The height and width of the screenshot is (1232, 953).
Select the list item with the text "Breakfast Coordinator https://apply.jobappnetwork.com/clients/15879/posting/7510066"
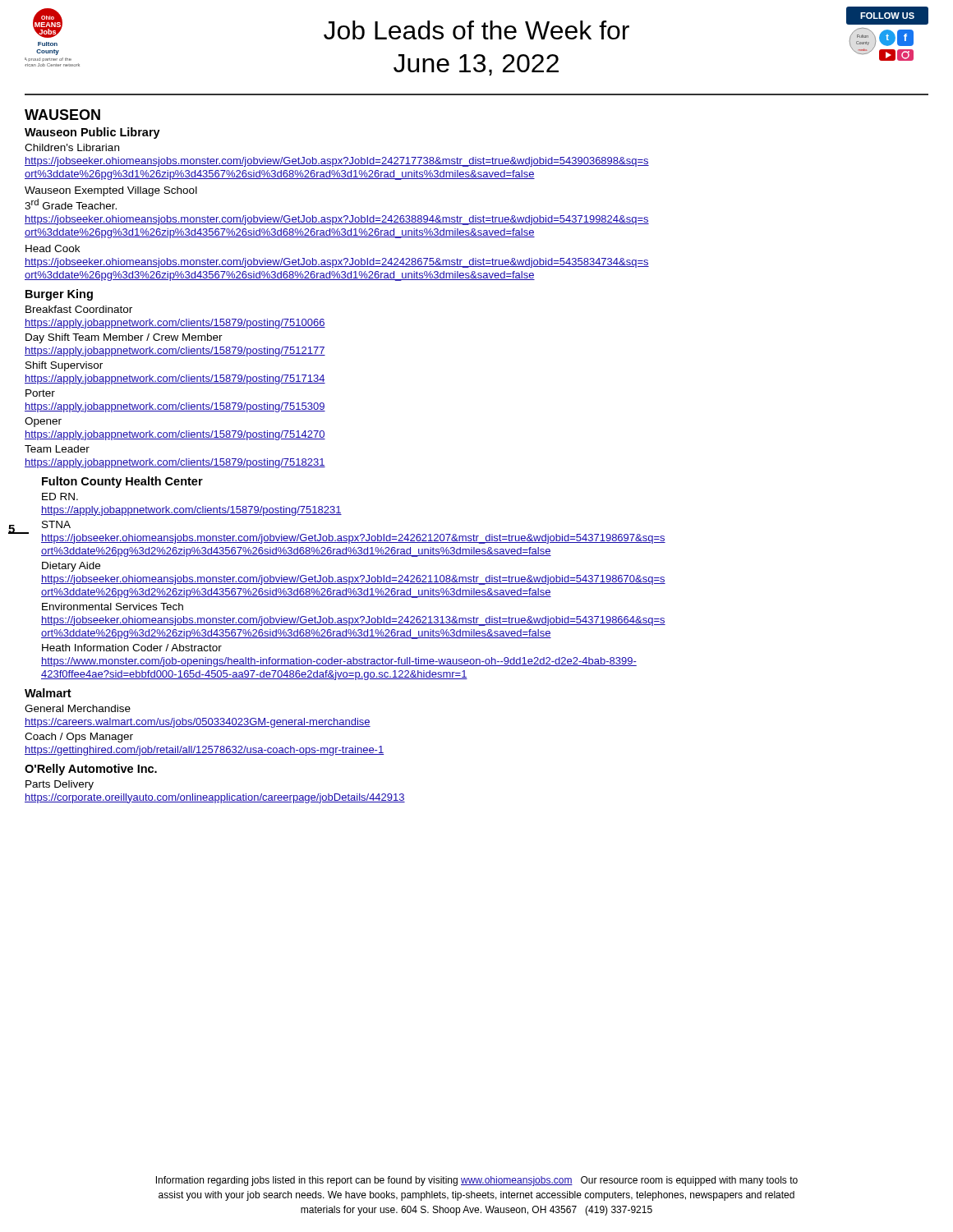tap(175, 315)
